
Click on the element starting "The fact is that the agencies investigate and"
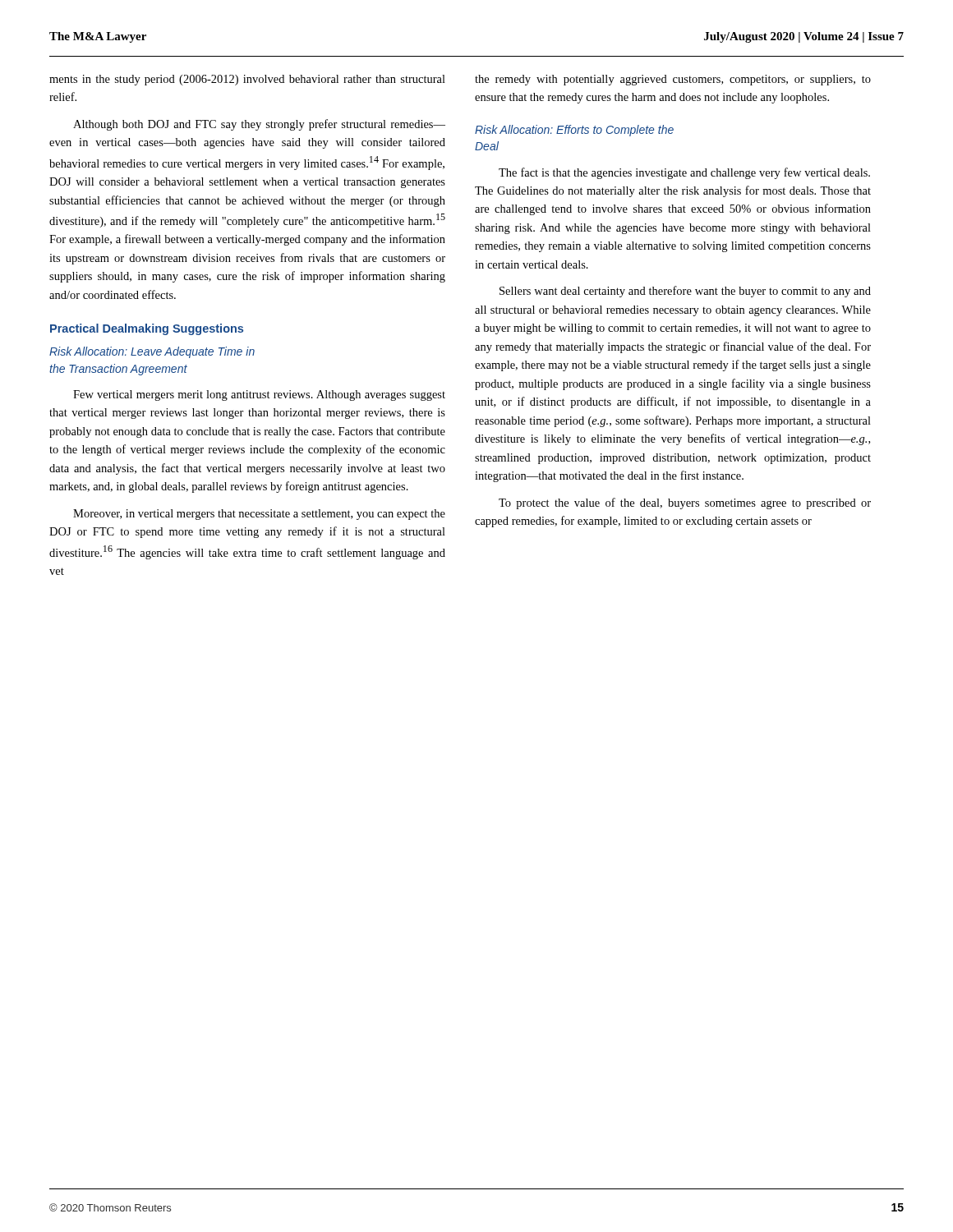click(x=673, y=218)
